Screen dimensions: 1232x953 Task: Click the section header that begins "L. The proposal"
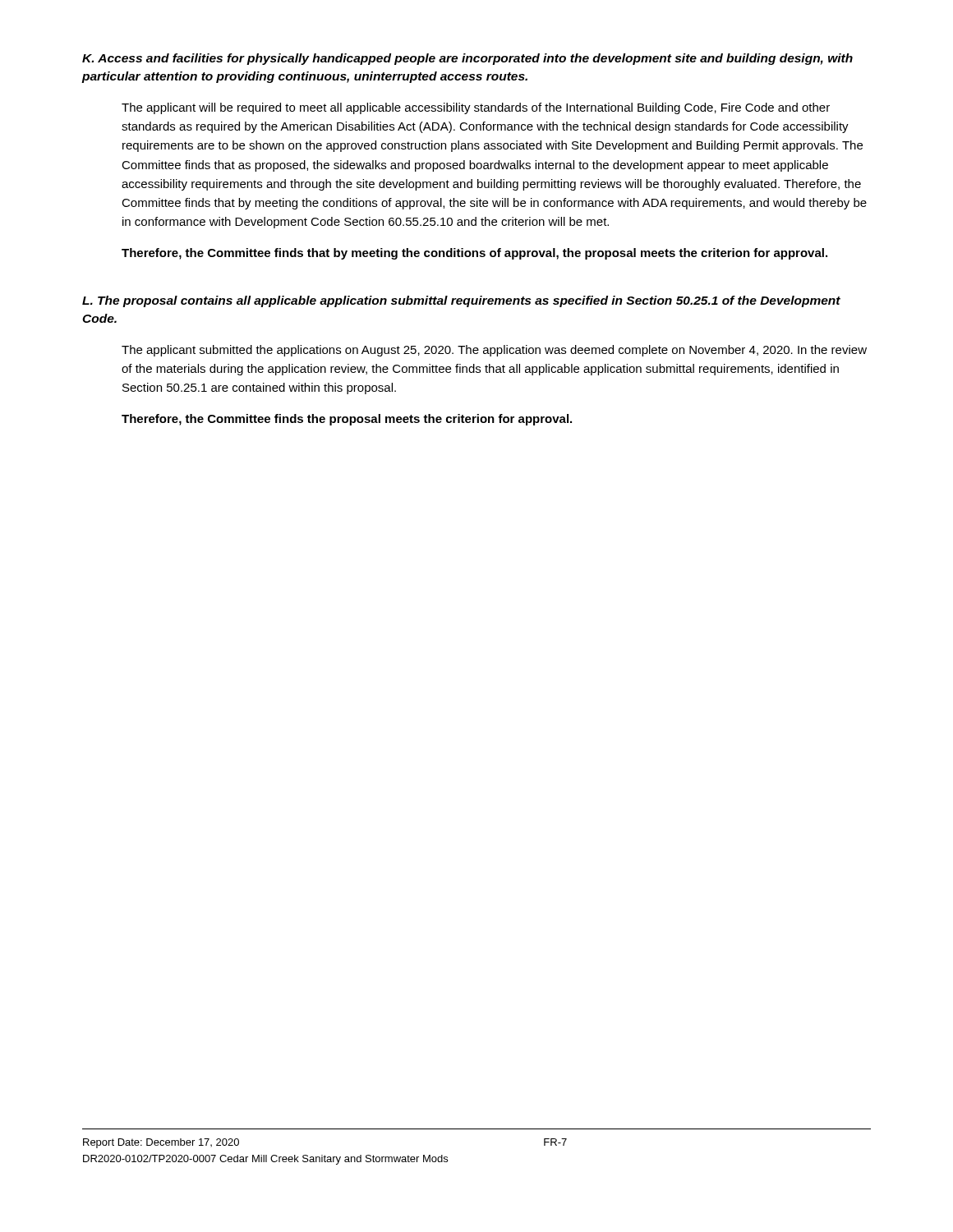[461, 309]
